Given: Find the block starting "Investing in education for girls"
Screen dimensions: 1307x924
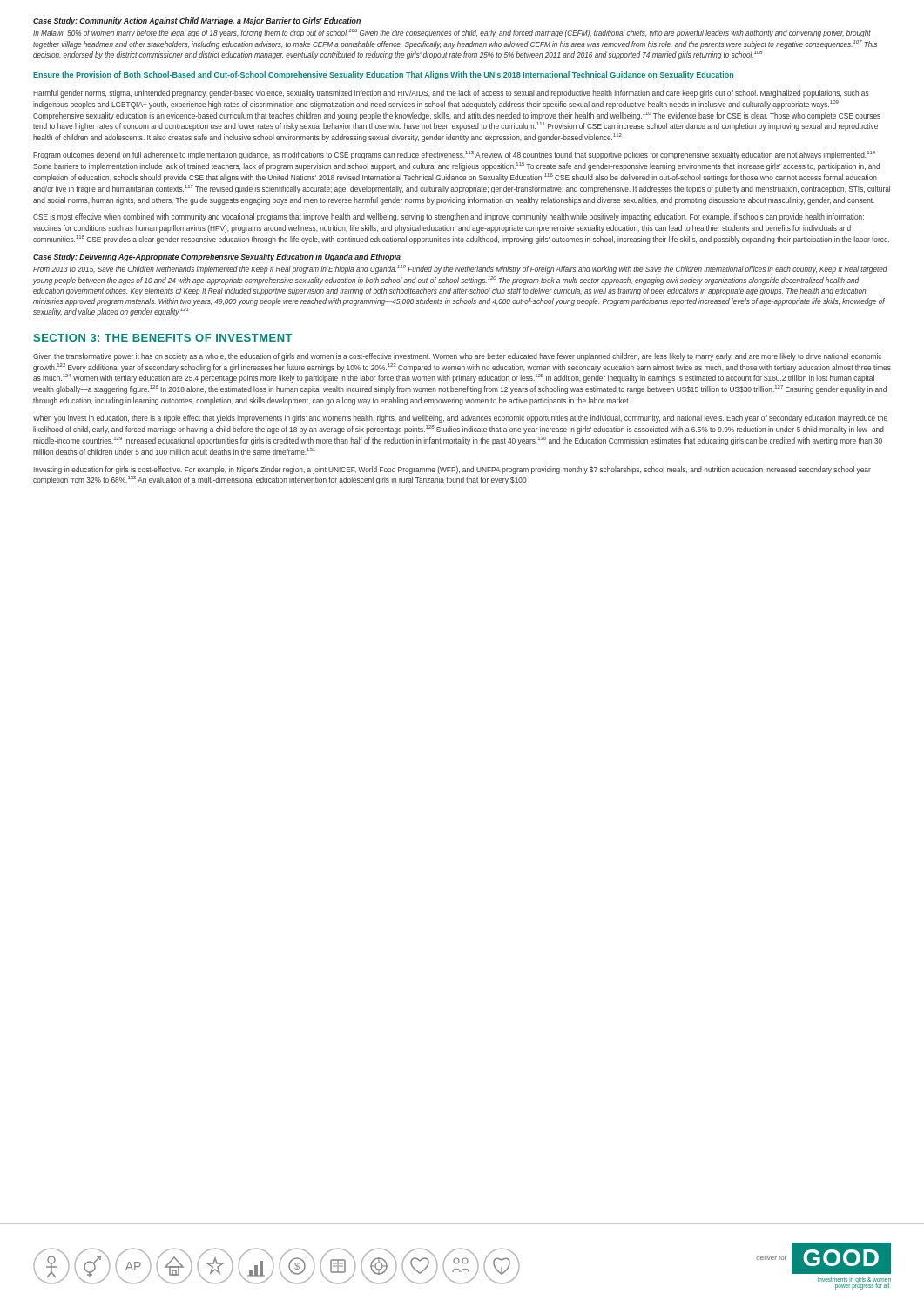Looking at the screenshot, I should click(452, 475).
